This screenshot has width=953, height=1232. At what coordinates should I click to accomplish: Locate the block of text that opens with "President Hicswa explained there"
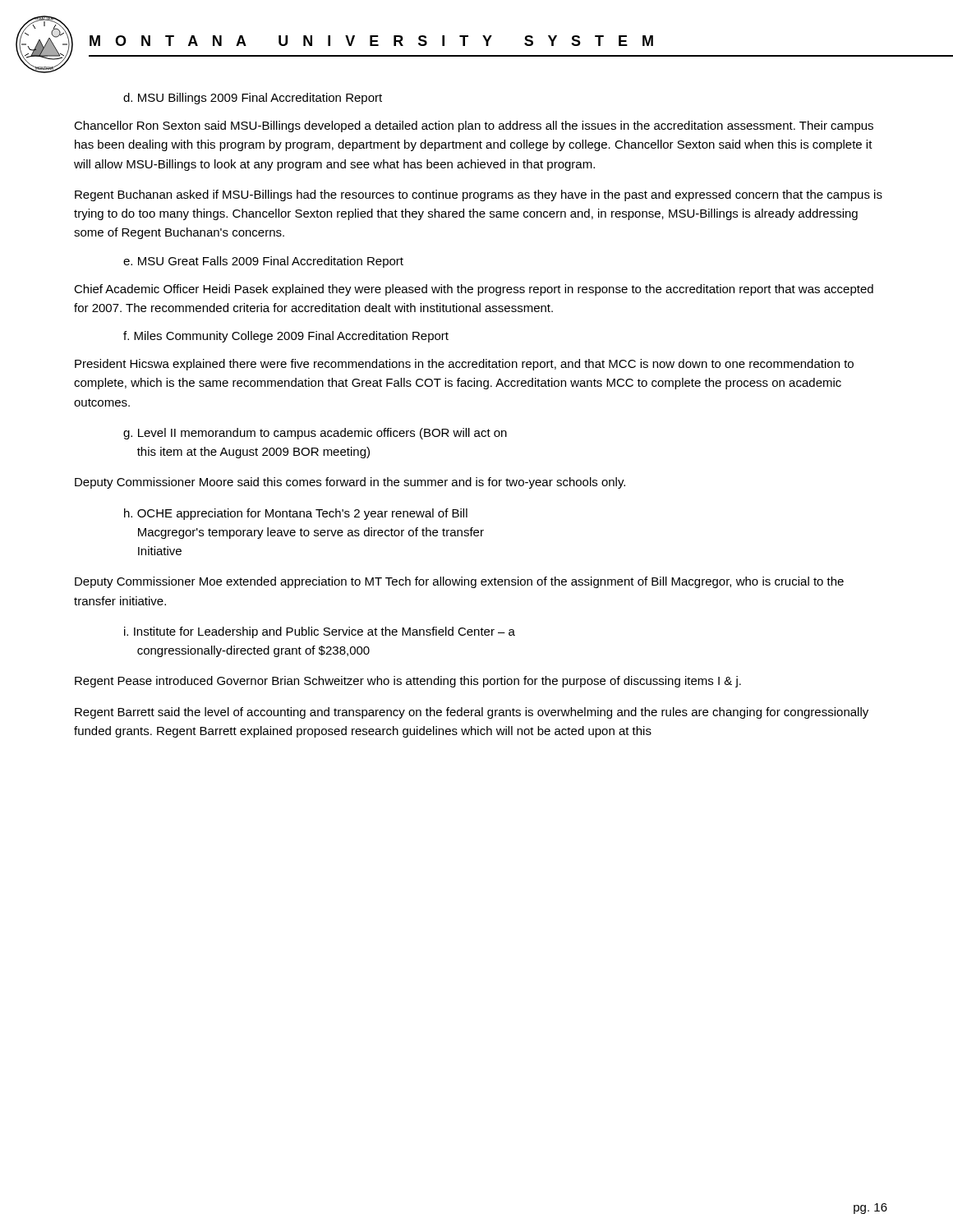coord(464,383)
